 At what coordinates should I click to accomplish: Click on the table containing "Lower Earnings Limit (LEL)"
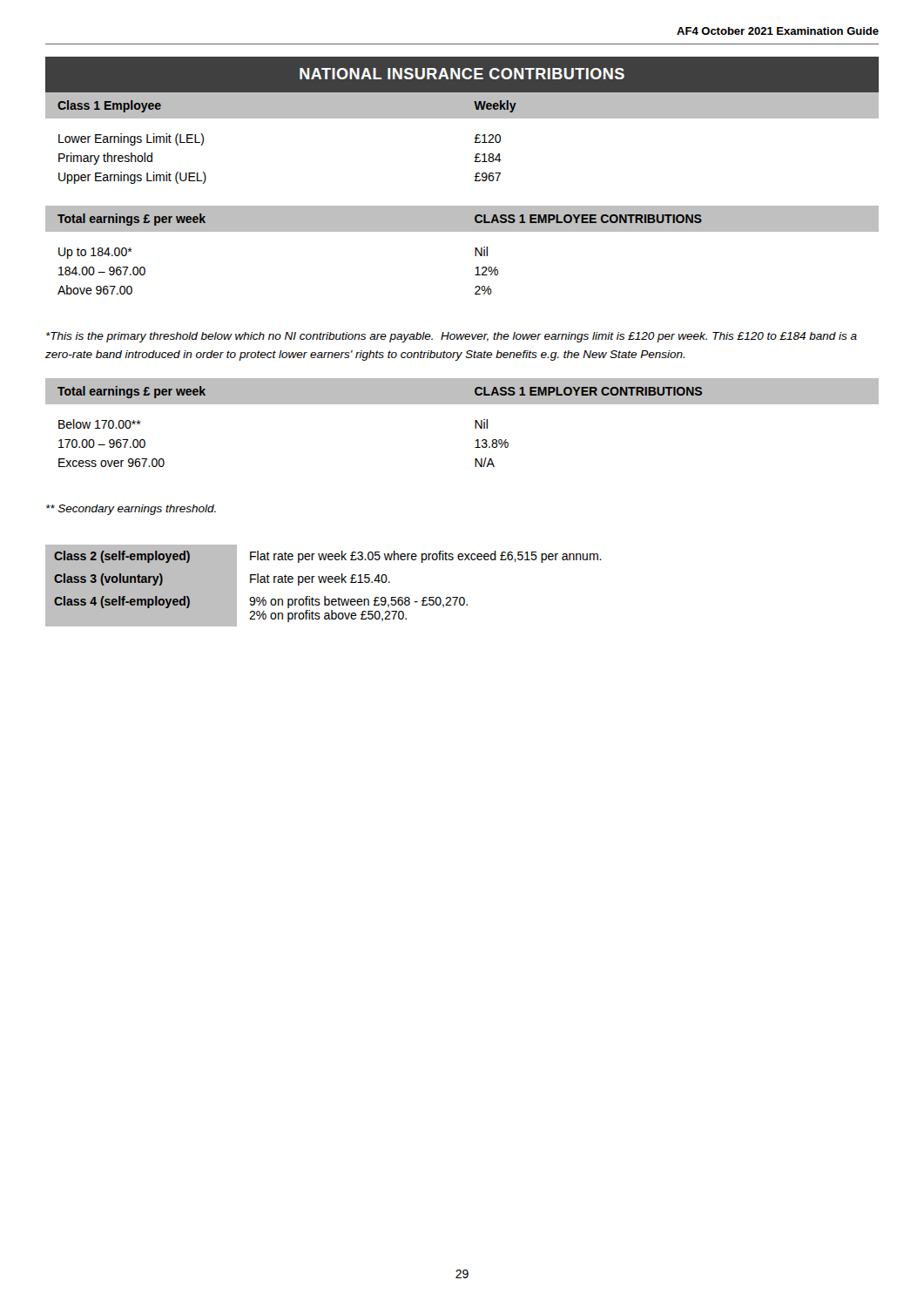coord(462,149)
